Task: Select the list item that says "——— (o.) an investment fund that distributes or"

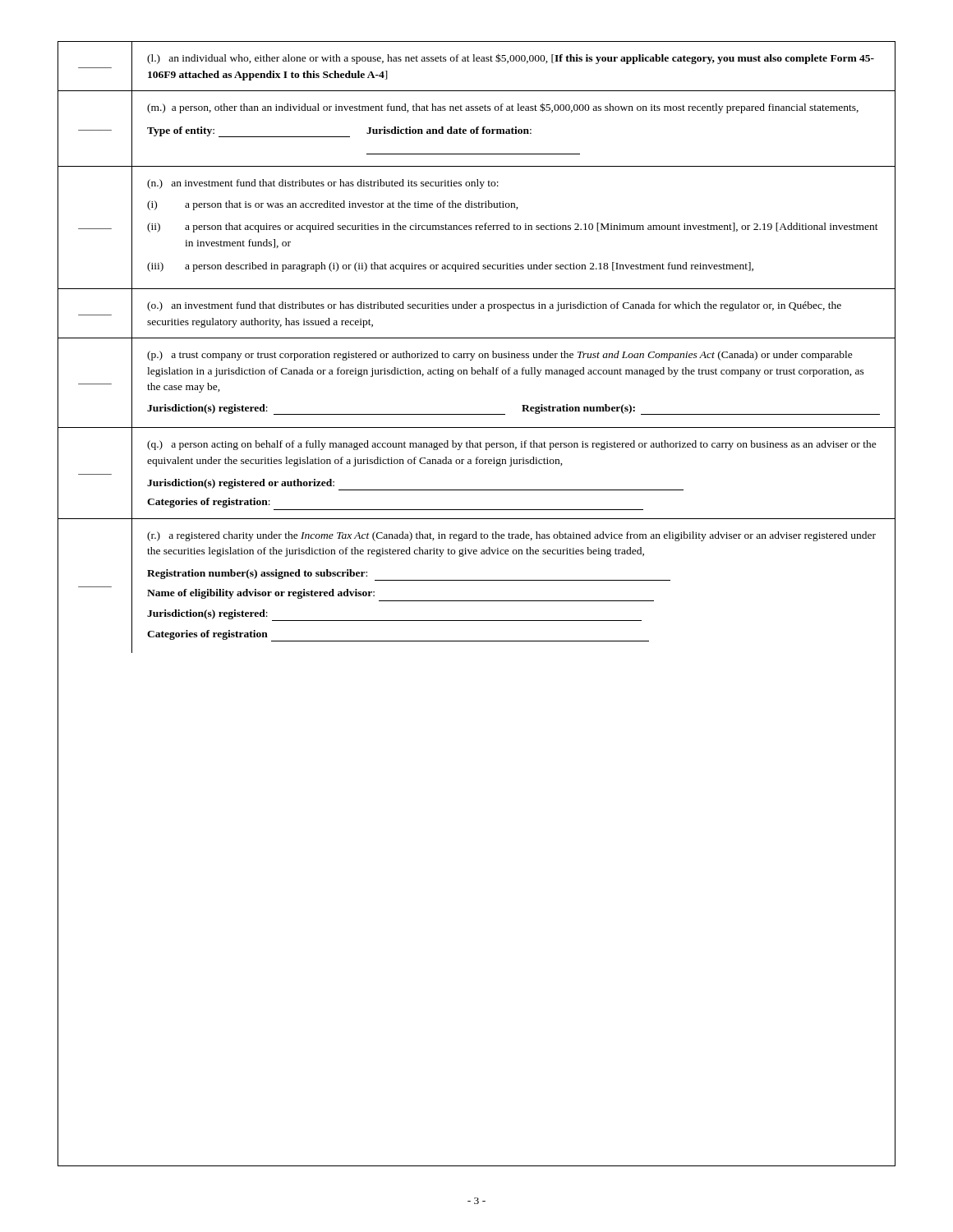Action: (x=476, y=313)
